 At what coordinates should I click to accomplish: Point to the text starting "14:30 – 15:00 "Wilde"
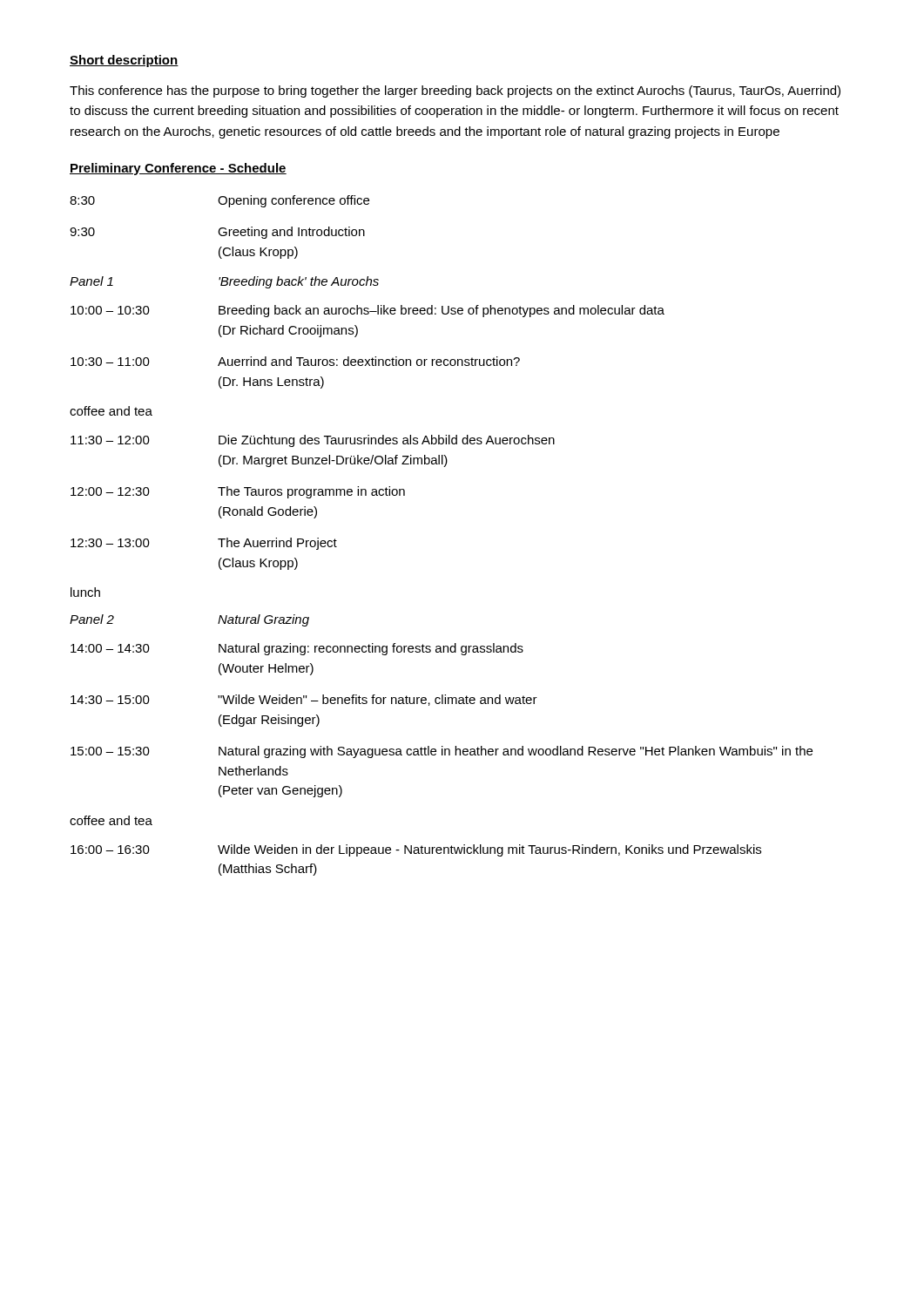pyautogui.click(x=462, y=710)
